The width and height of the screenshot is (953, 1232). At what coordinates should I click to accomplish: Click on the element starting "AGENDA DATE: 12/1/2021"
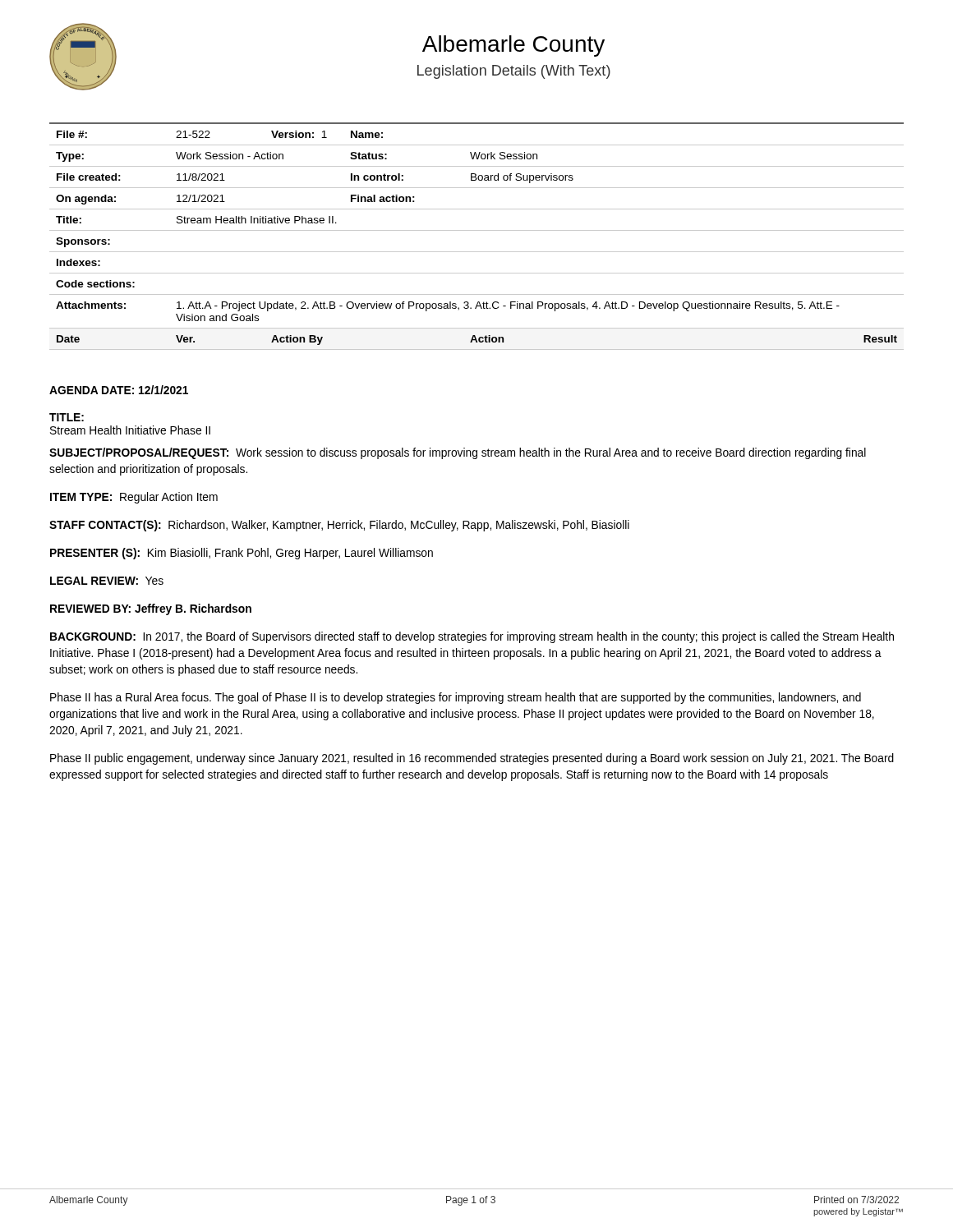click(119, 391)
